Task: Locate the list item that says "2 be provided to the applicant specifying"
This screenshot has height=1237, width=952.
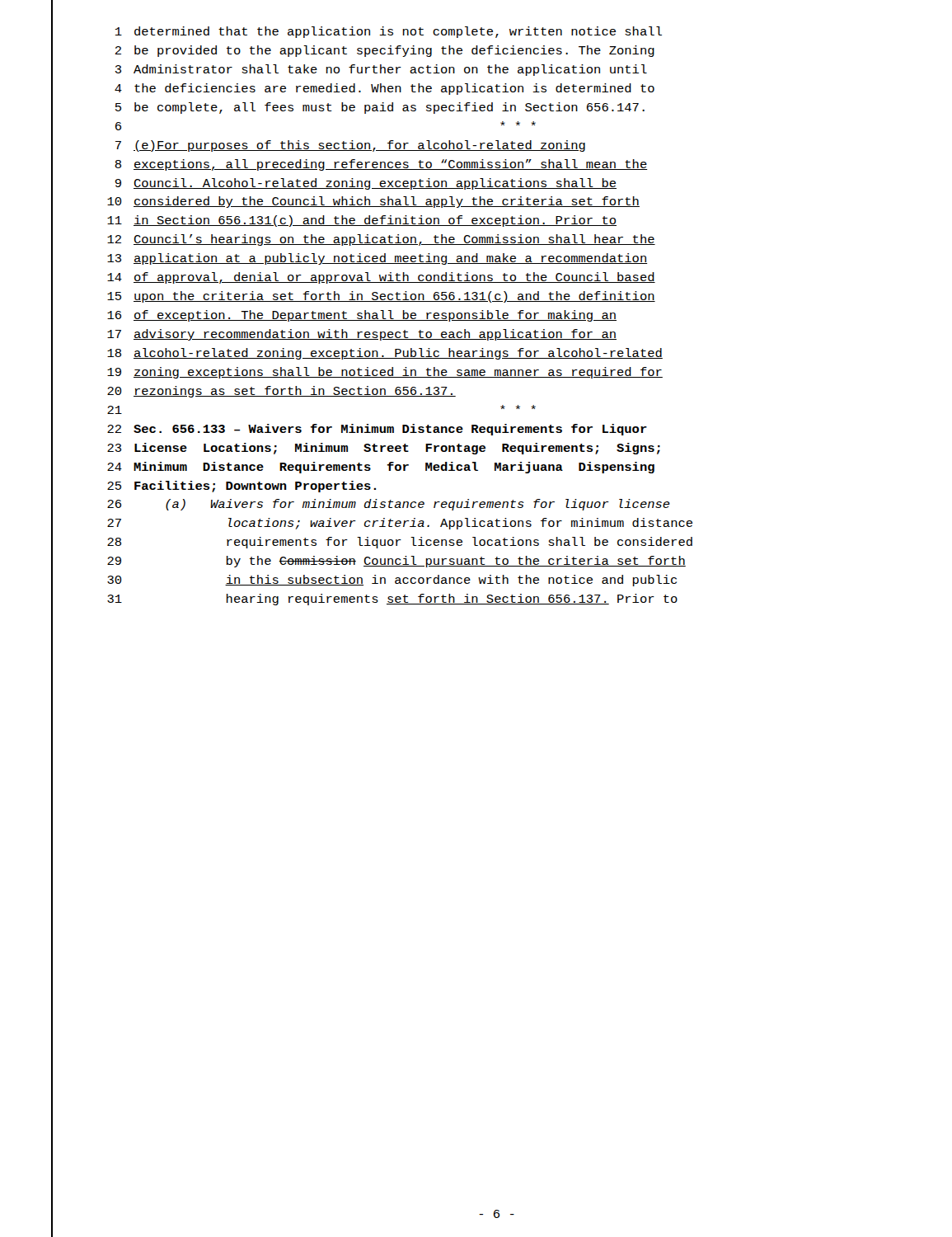Action: point(497,51)
